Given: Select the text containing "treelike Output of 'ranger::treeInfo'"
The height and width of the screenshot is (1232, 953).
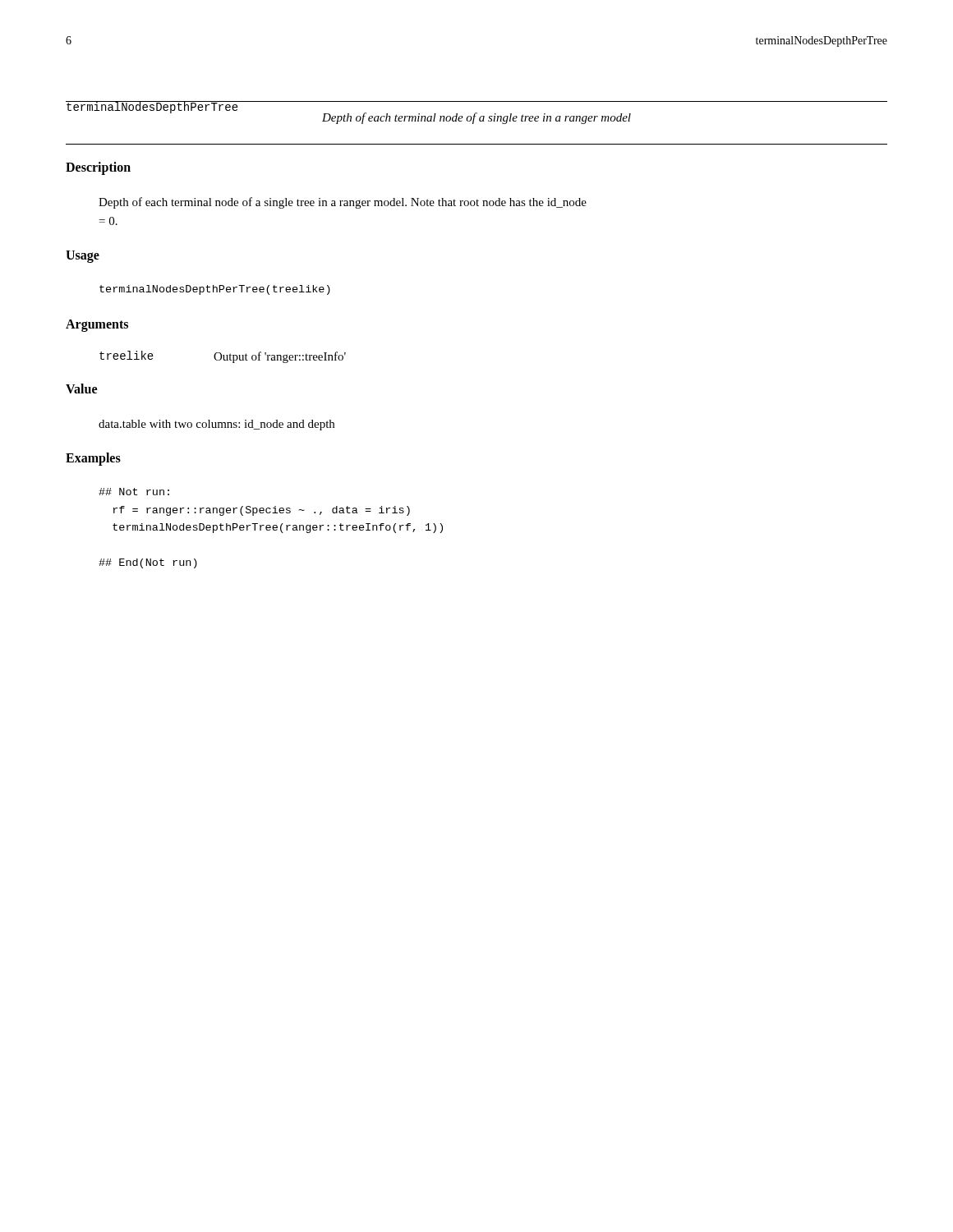Looking at the screenshot, I should [x=223, y=357].
